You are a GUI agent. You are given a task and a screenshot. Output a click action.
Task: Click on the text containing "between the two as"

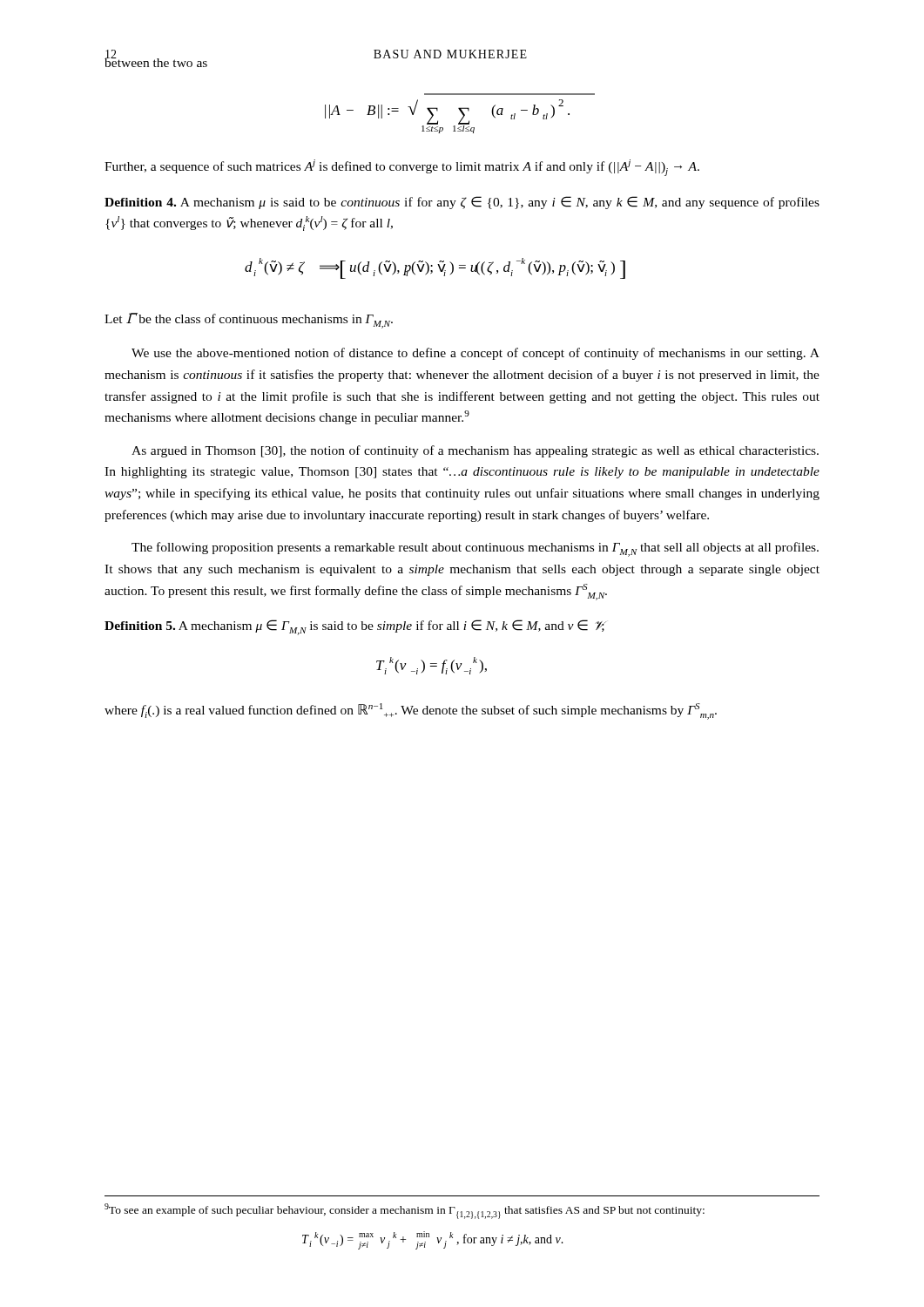[x=156, y=62]
